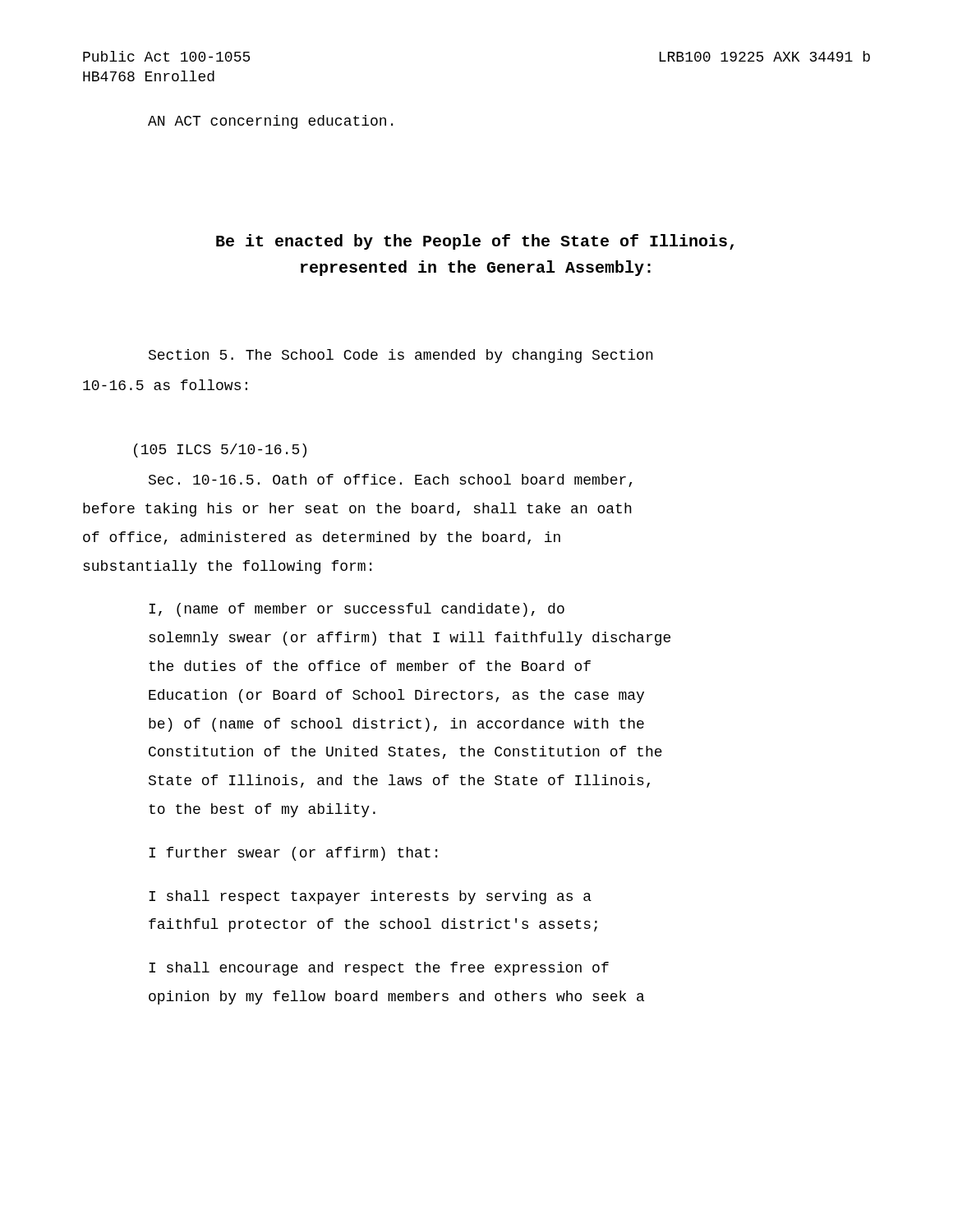Where is the passage that starts "to the best"?
Screen dimensions: 1232x953
coord(263,810)
